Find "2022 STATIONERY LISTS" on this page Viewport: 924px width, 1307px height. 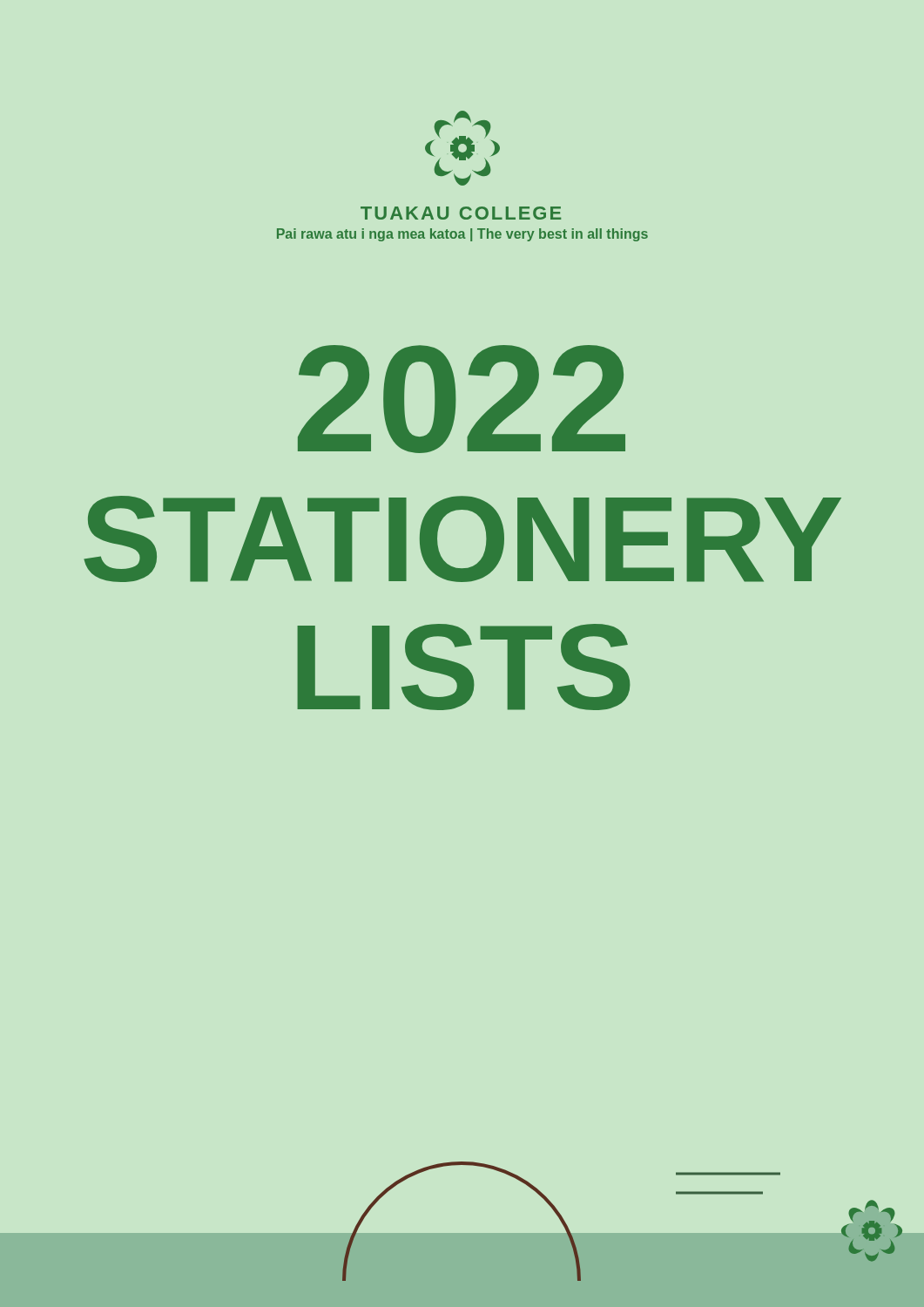(462, 527)
